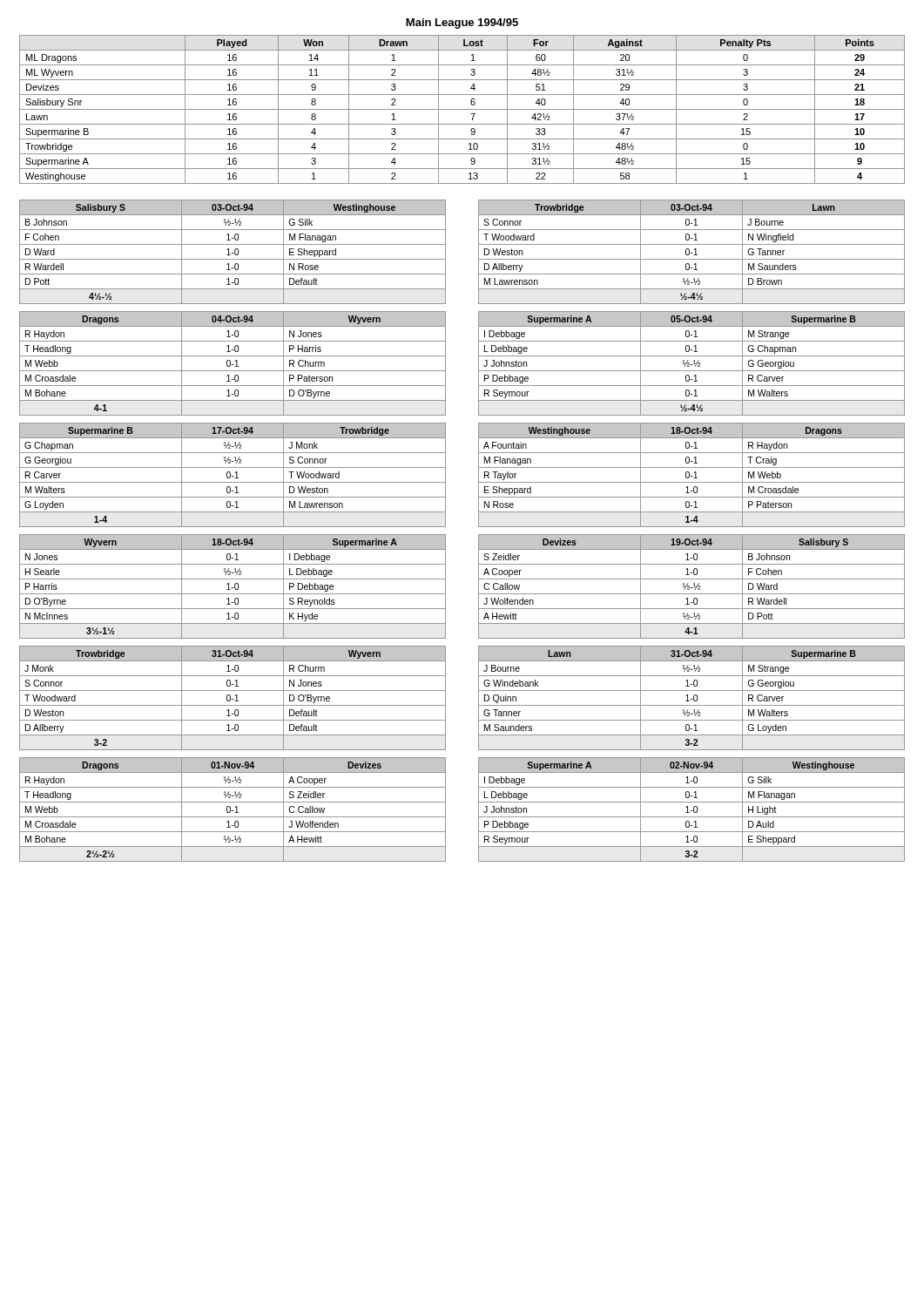The image size is (924, 1307).
Task: Click on the table containing "N McInnes"
Action: [x=233, y=586]
